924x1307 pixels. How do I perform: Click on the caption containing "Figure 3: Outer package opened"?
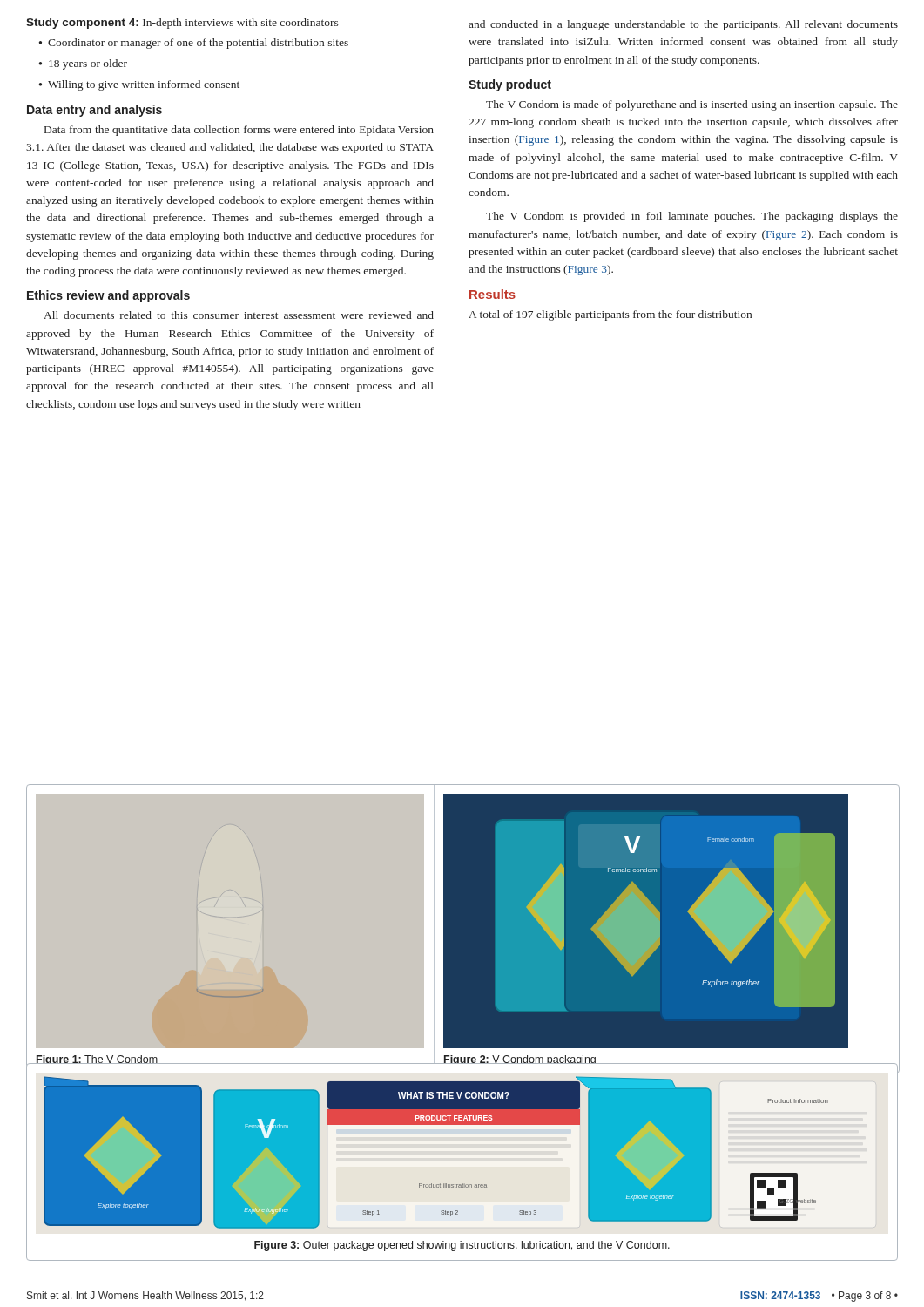(x=462, y=1245)
